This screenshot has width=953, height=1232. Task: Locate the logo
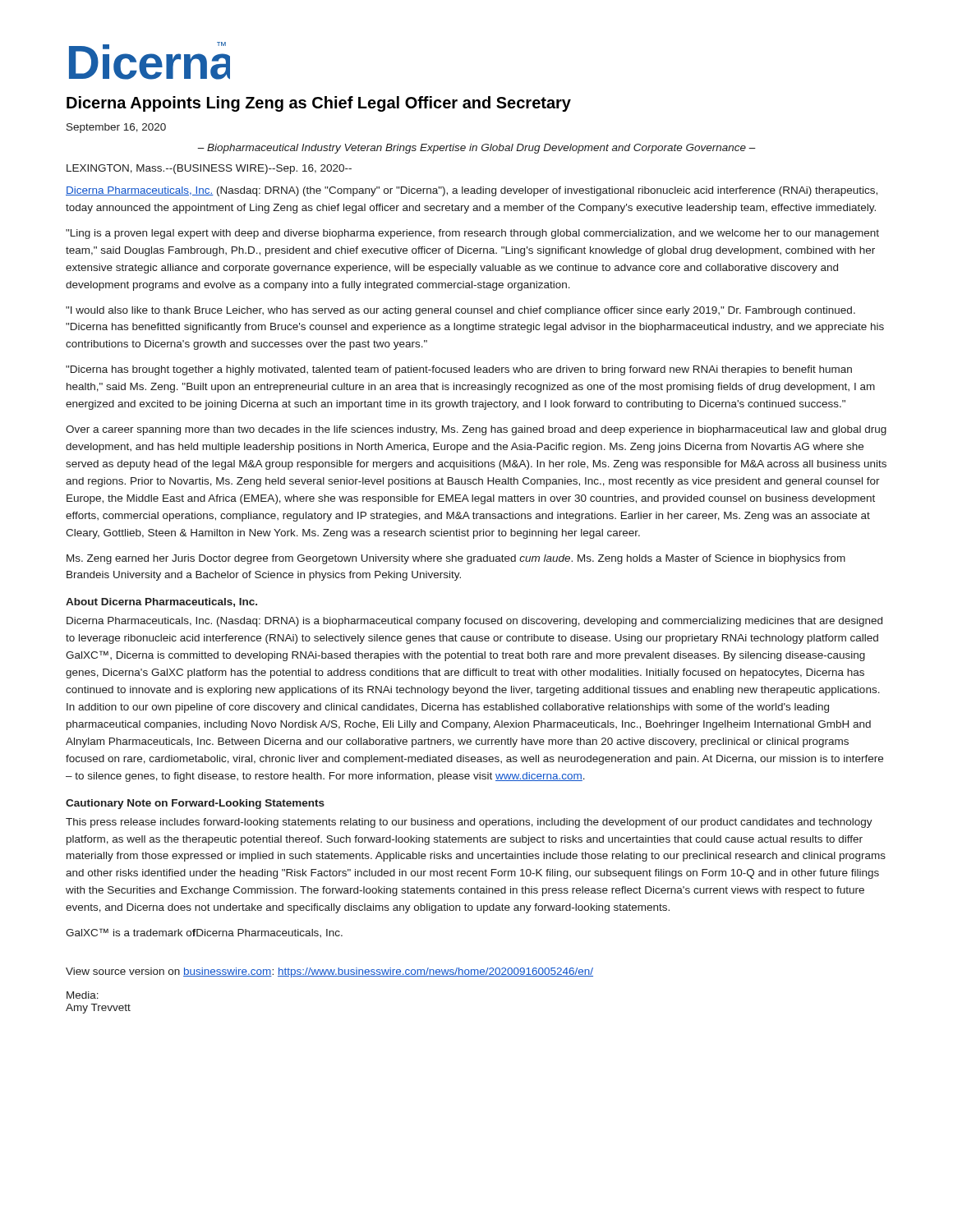click(x=476, y=60)
